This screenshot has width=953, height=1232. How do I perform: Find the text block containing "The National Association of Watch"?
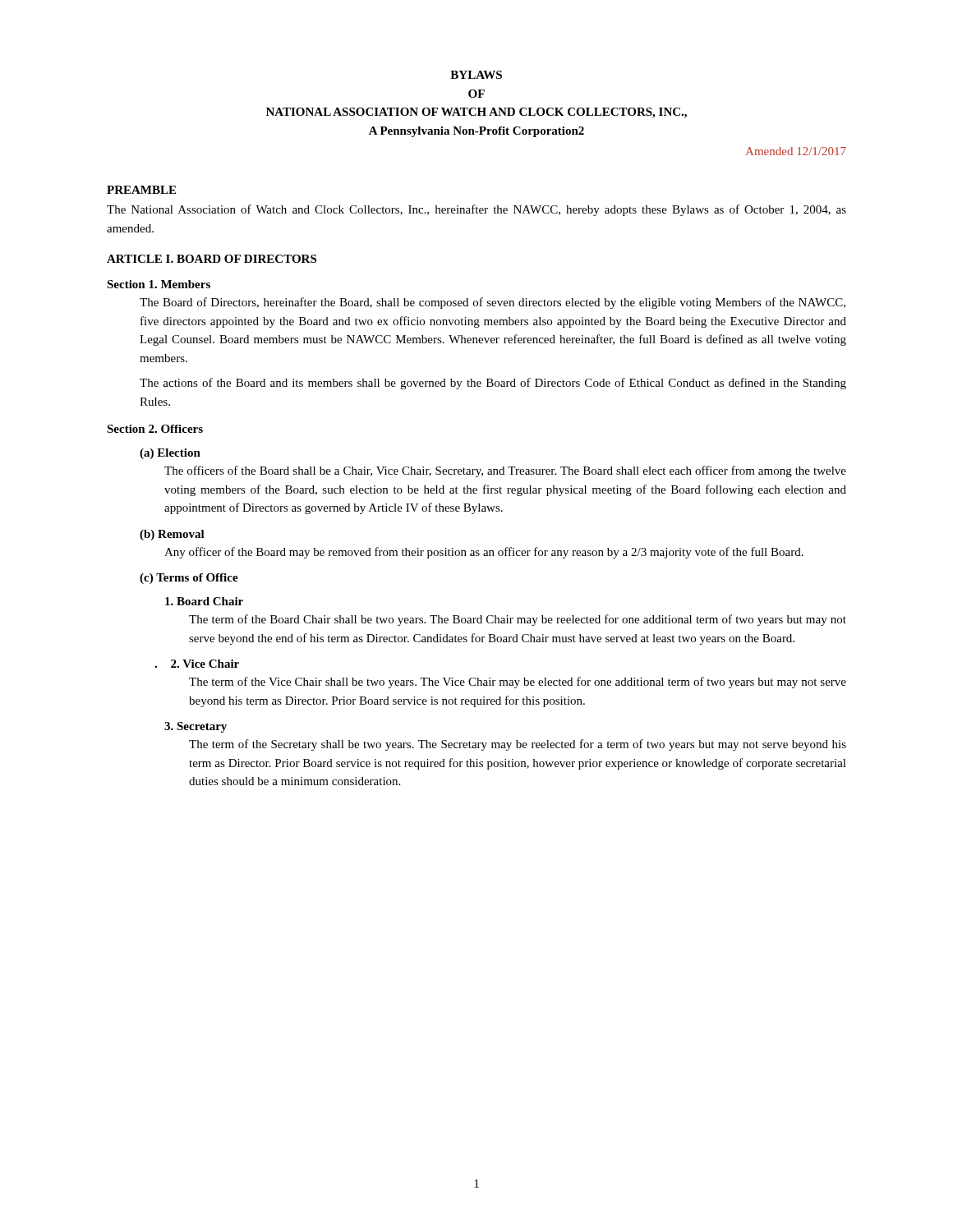pyautogui.click(x=476, y=219)
